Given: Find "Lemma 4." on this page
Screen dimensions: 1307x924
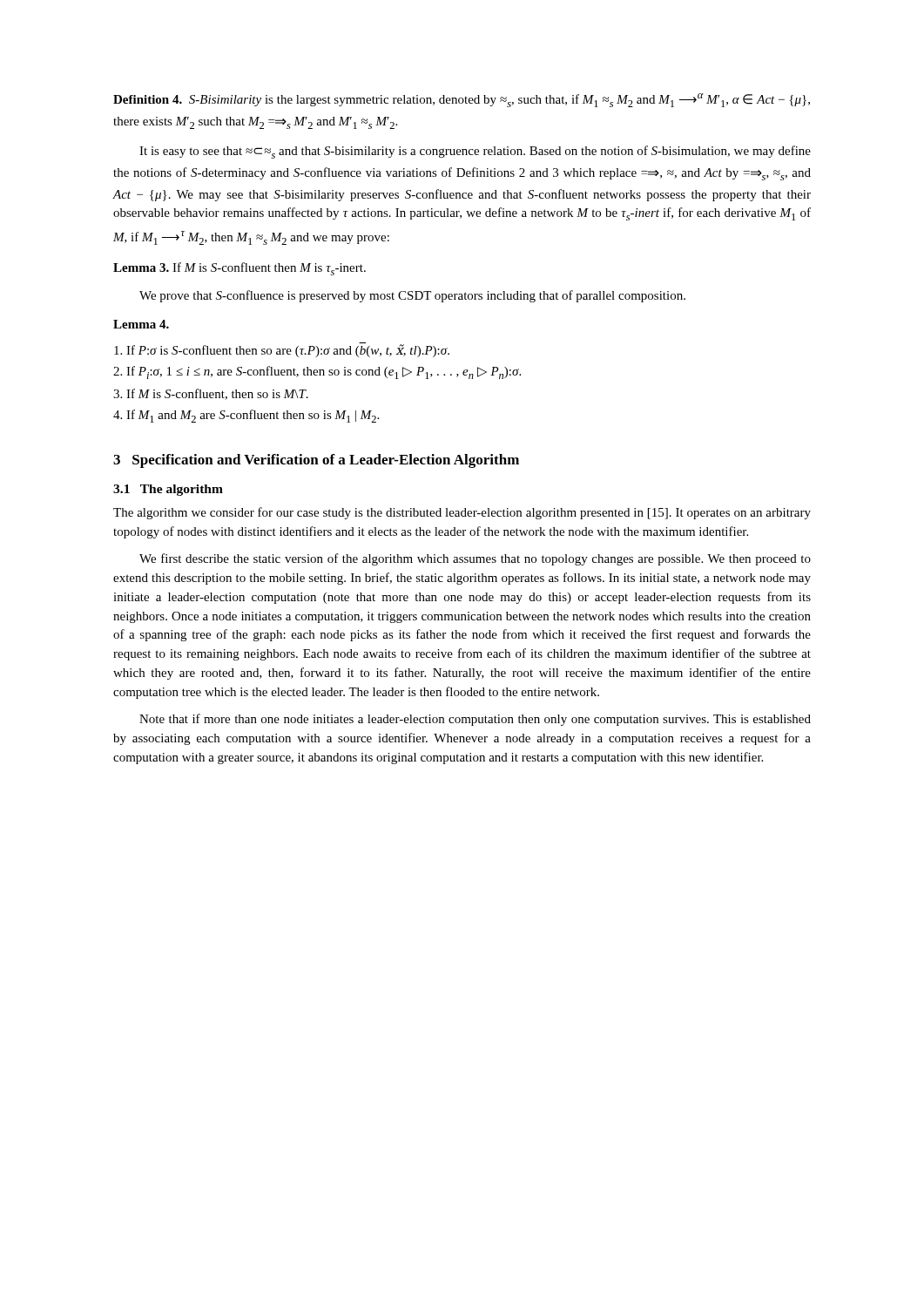Looking at the screenshot, I should click(141, 324).
